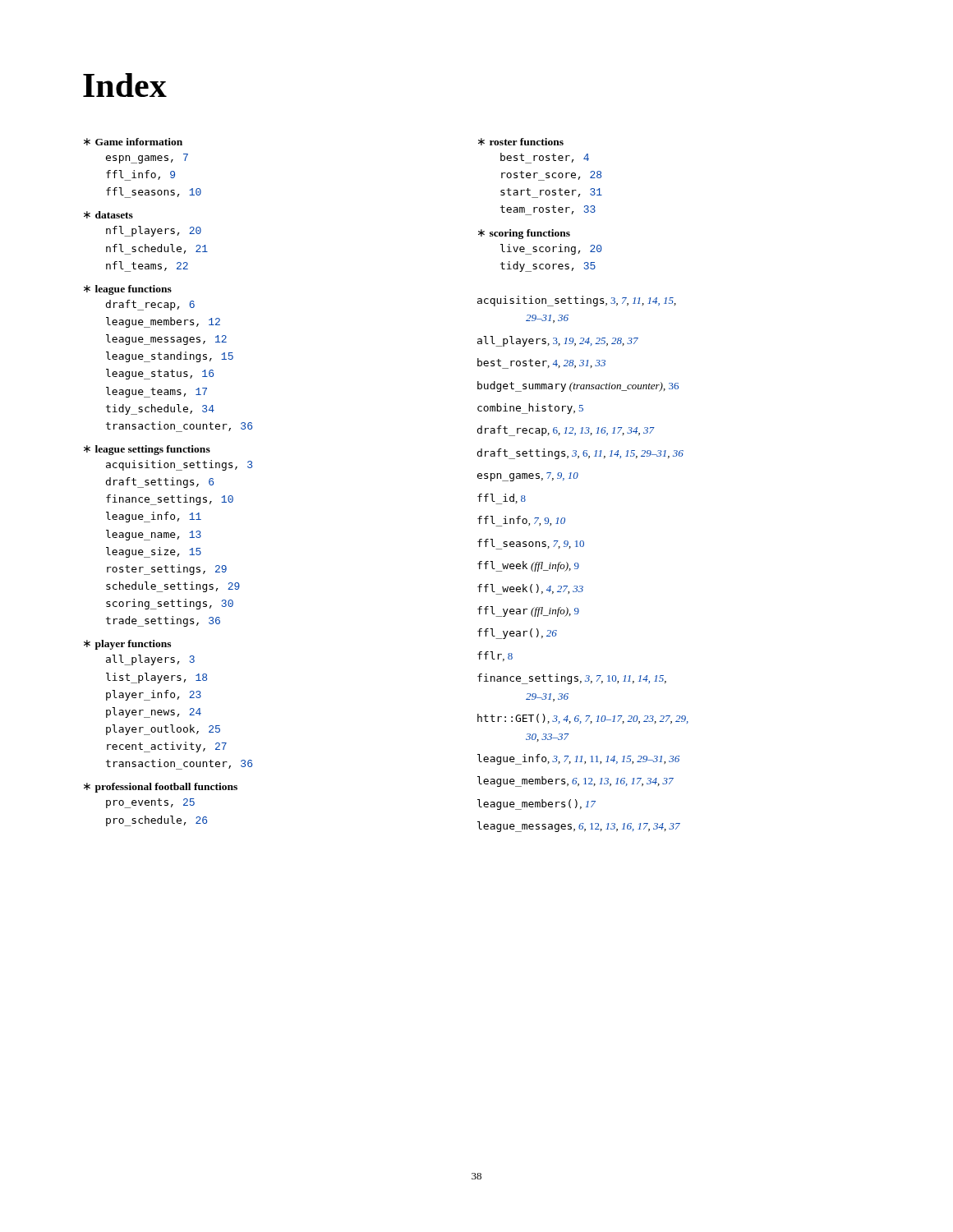Click on the list item that says "∗ player functions all_players, 3 list_players, 18 player_info,"
Screen dimensions: 1232x953
coord(127,645)
